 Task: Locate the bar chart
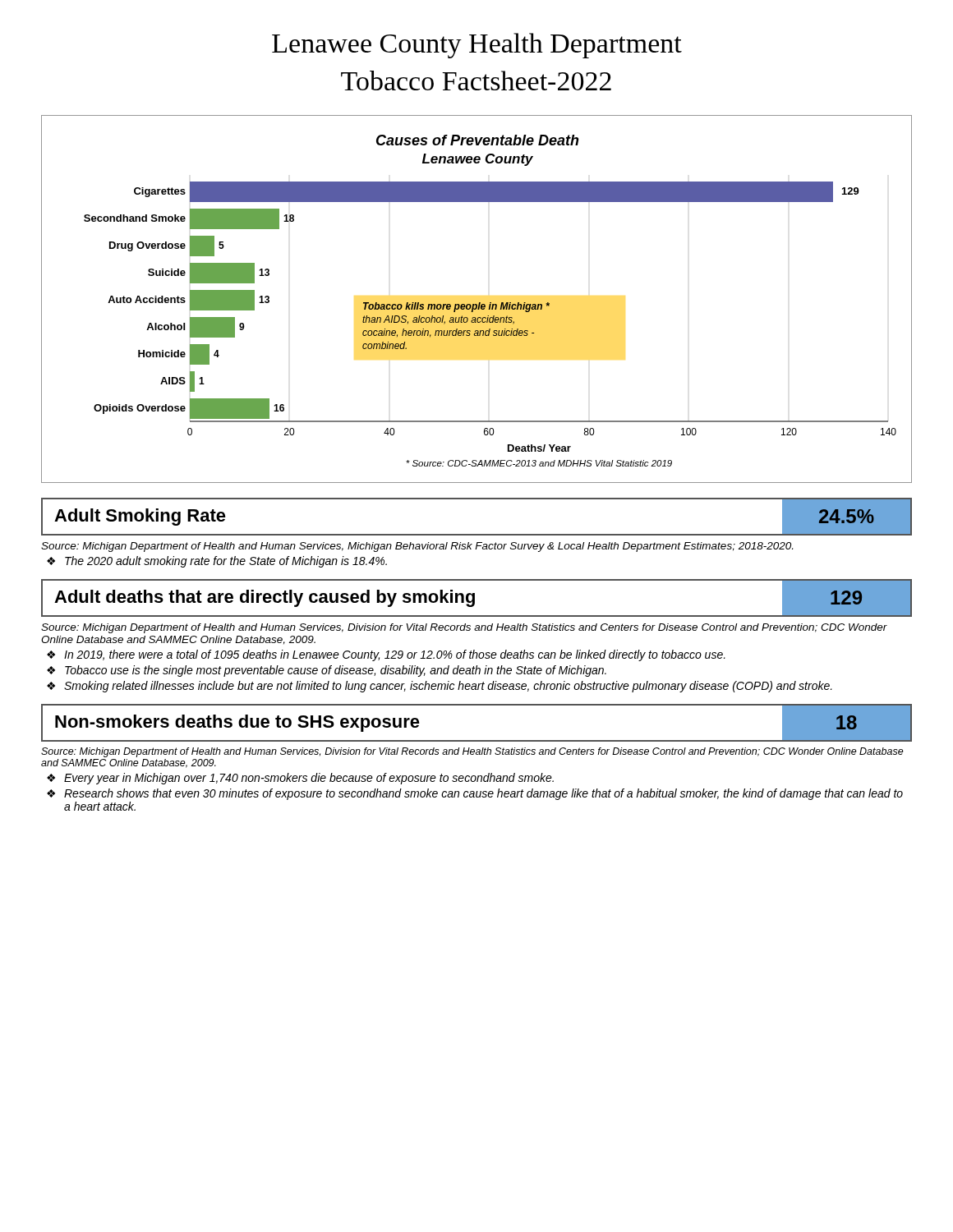click(476, 299)
